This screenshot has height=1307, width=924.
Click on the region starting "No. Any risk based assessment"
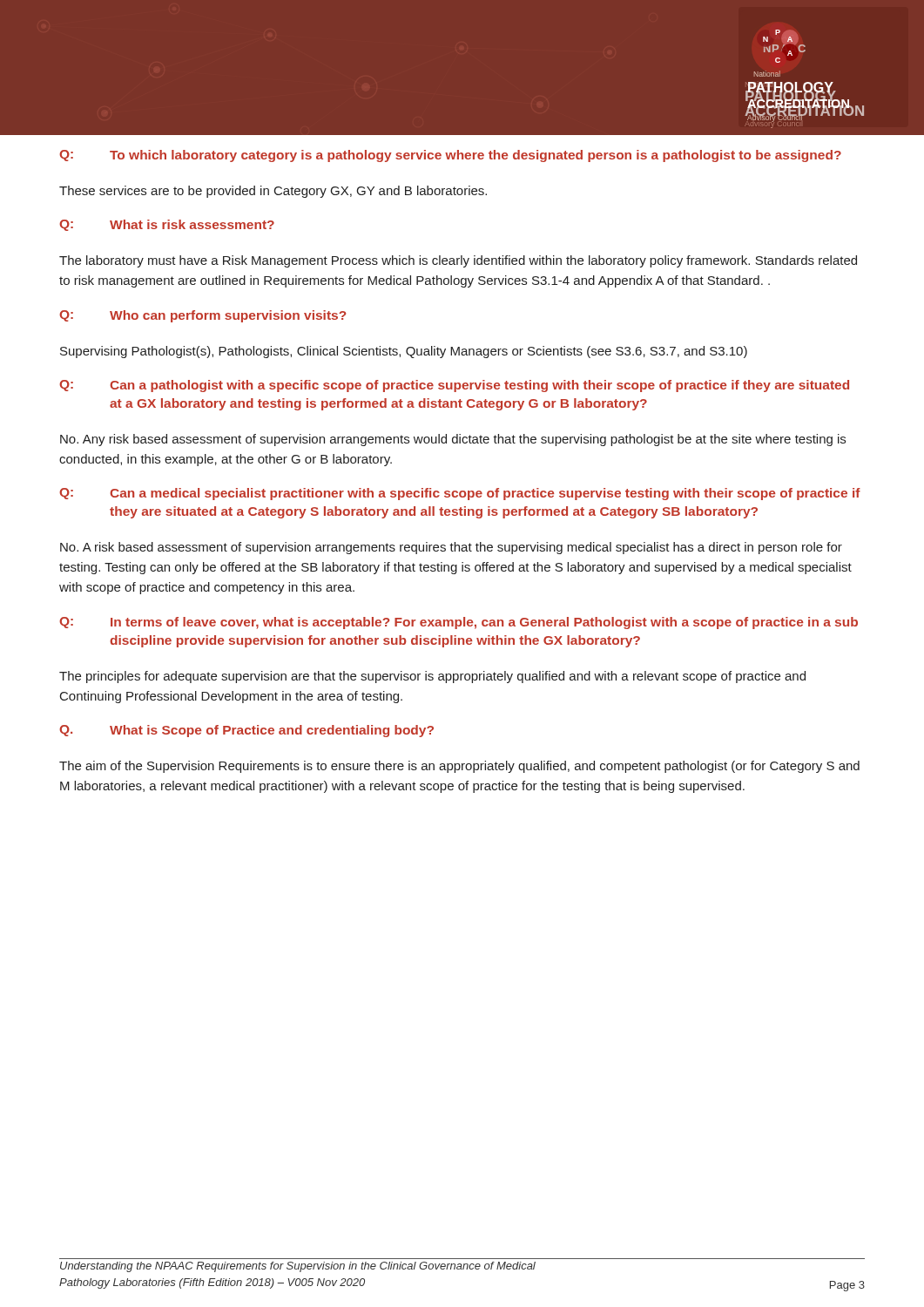click(462, 449)
